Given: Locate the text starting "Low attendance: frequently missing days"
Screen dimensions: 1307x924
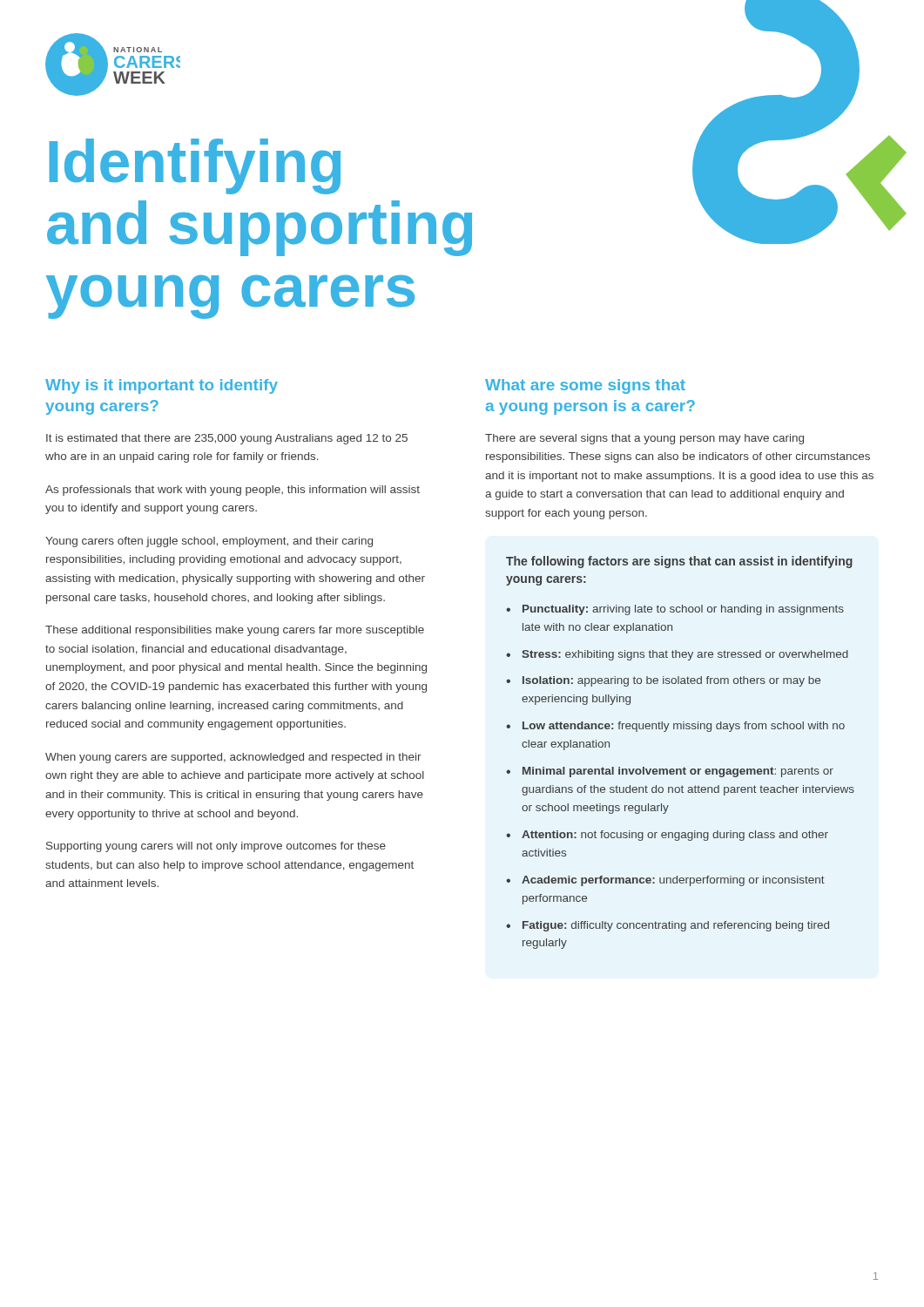Looking at the screenshot, I should click(x=683, y=735).
